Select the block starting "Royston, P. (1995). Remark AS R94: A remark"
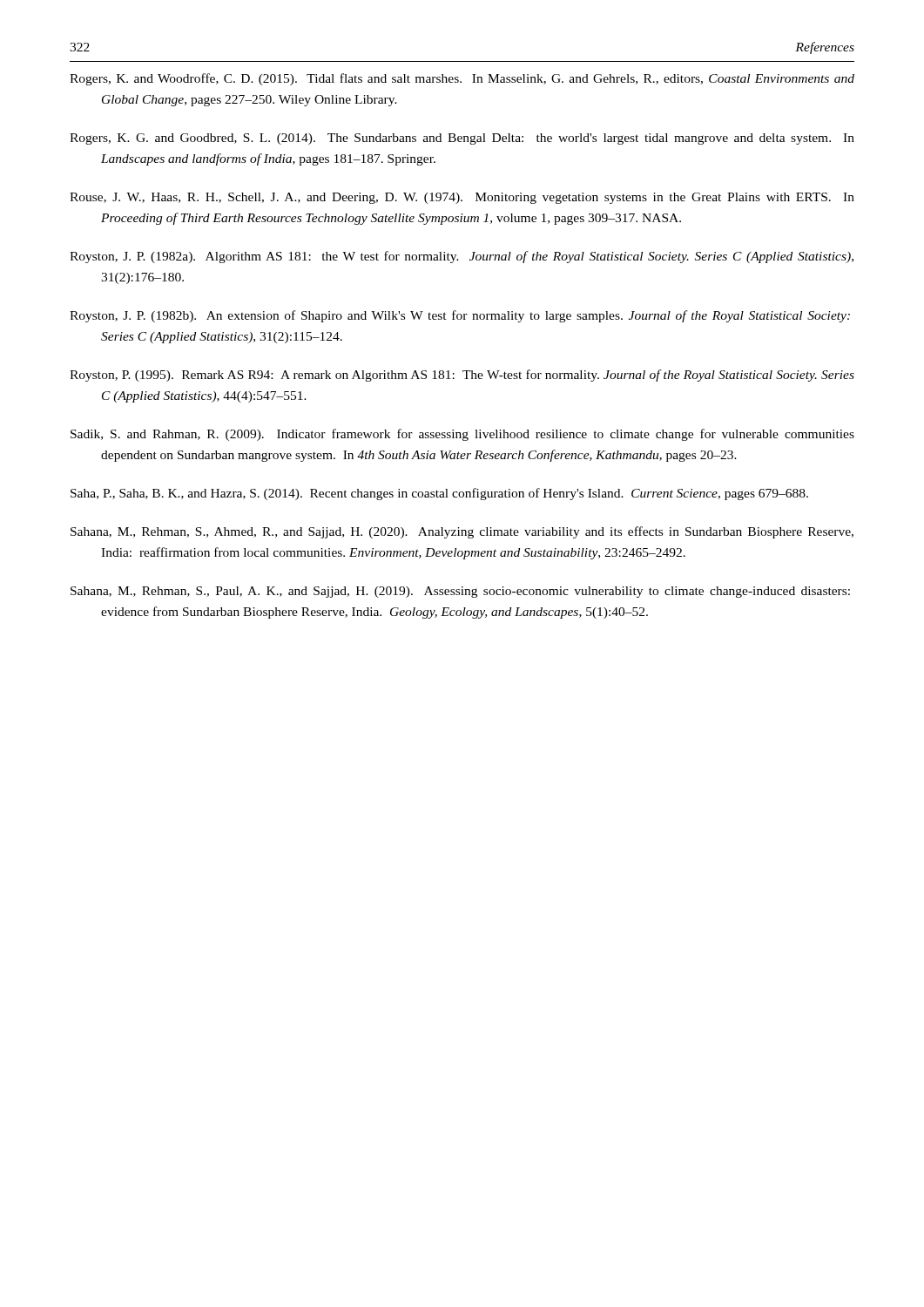This screenshot has height=1307, width=924. [x=462, y=385]
